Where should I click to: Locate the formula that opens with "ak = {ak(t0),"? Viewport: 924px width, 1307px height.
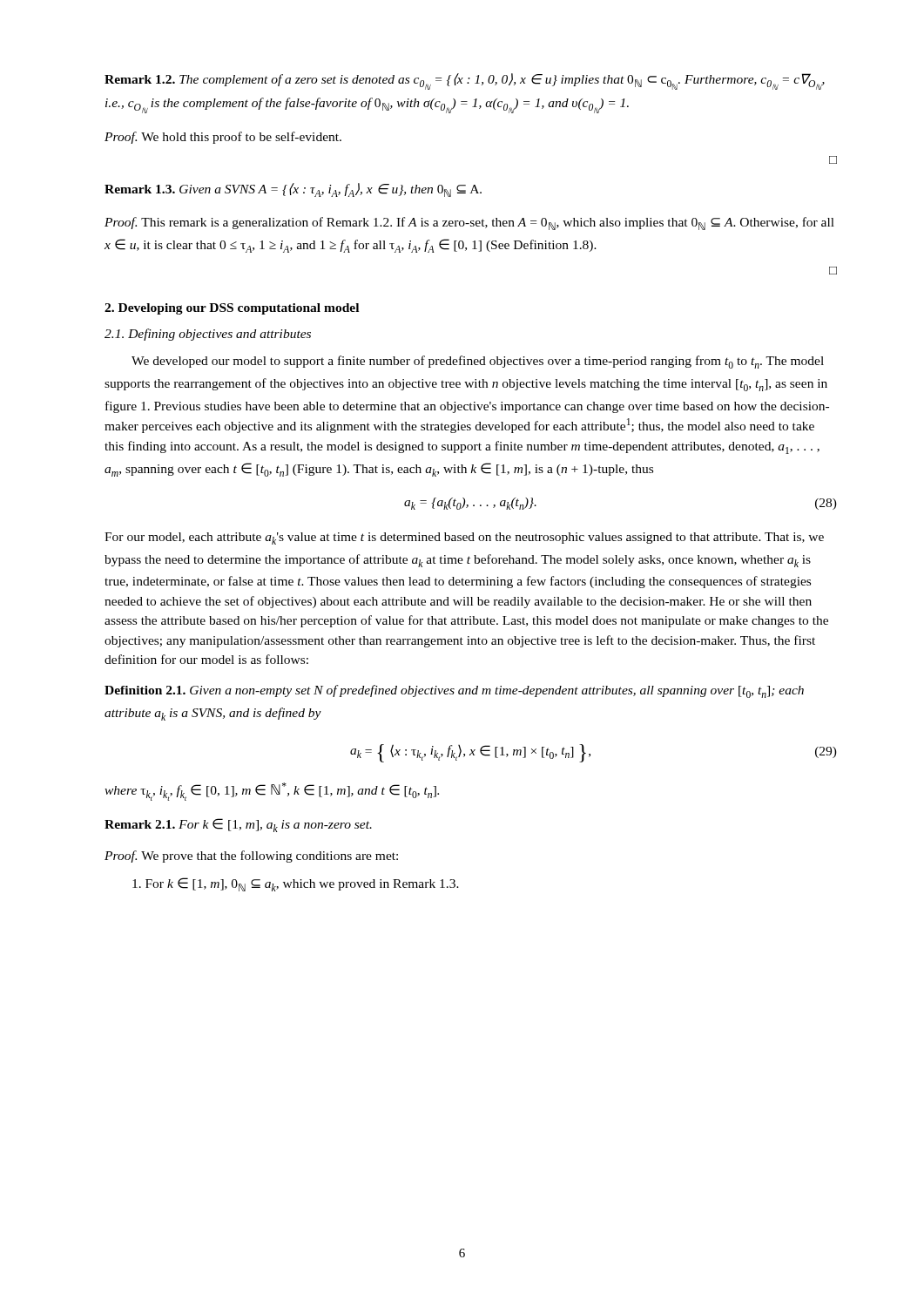coord(433,503)
